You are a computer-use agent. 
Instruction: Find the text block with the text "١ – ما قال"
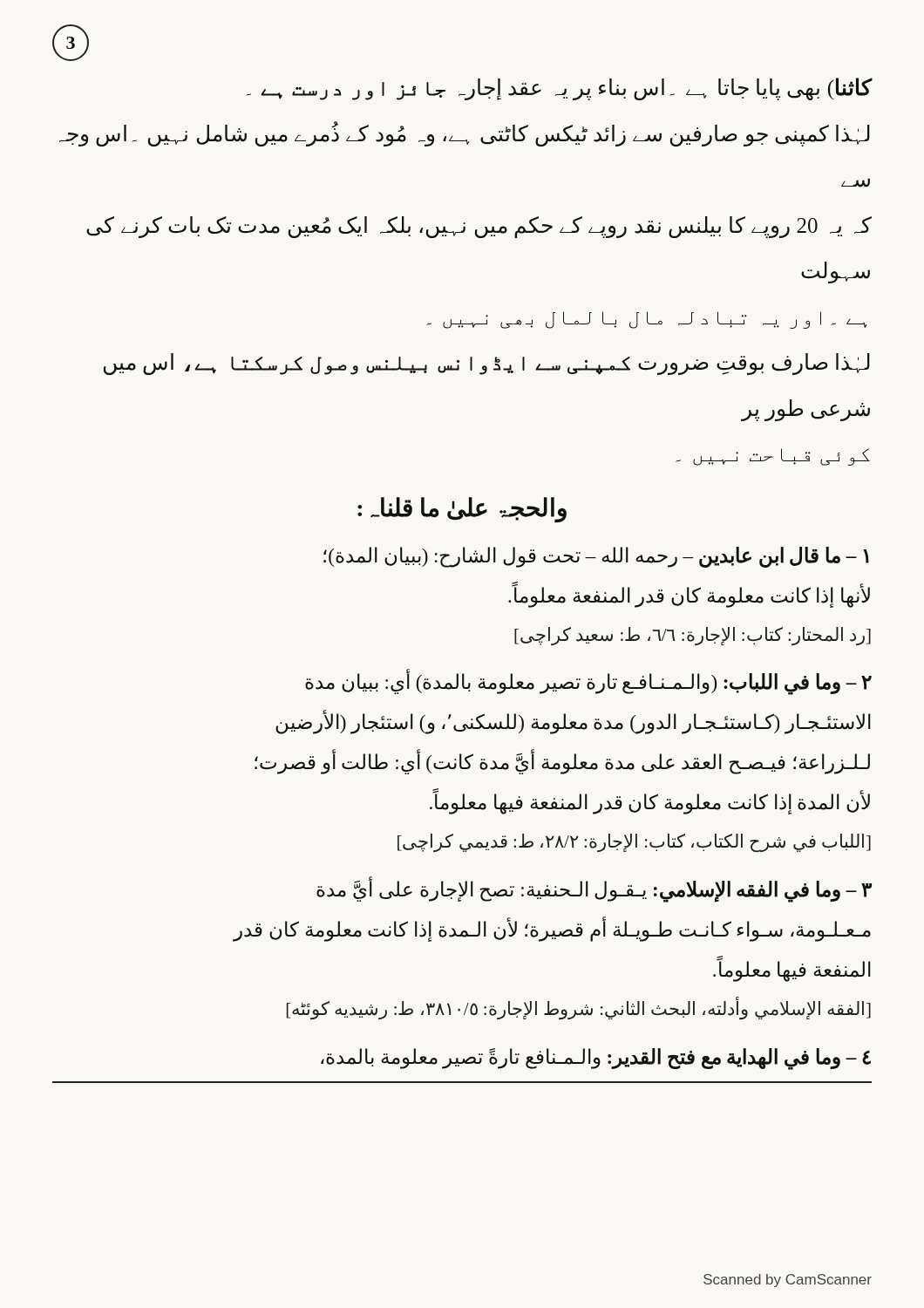point(596,557)
